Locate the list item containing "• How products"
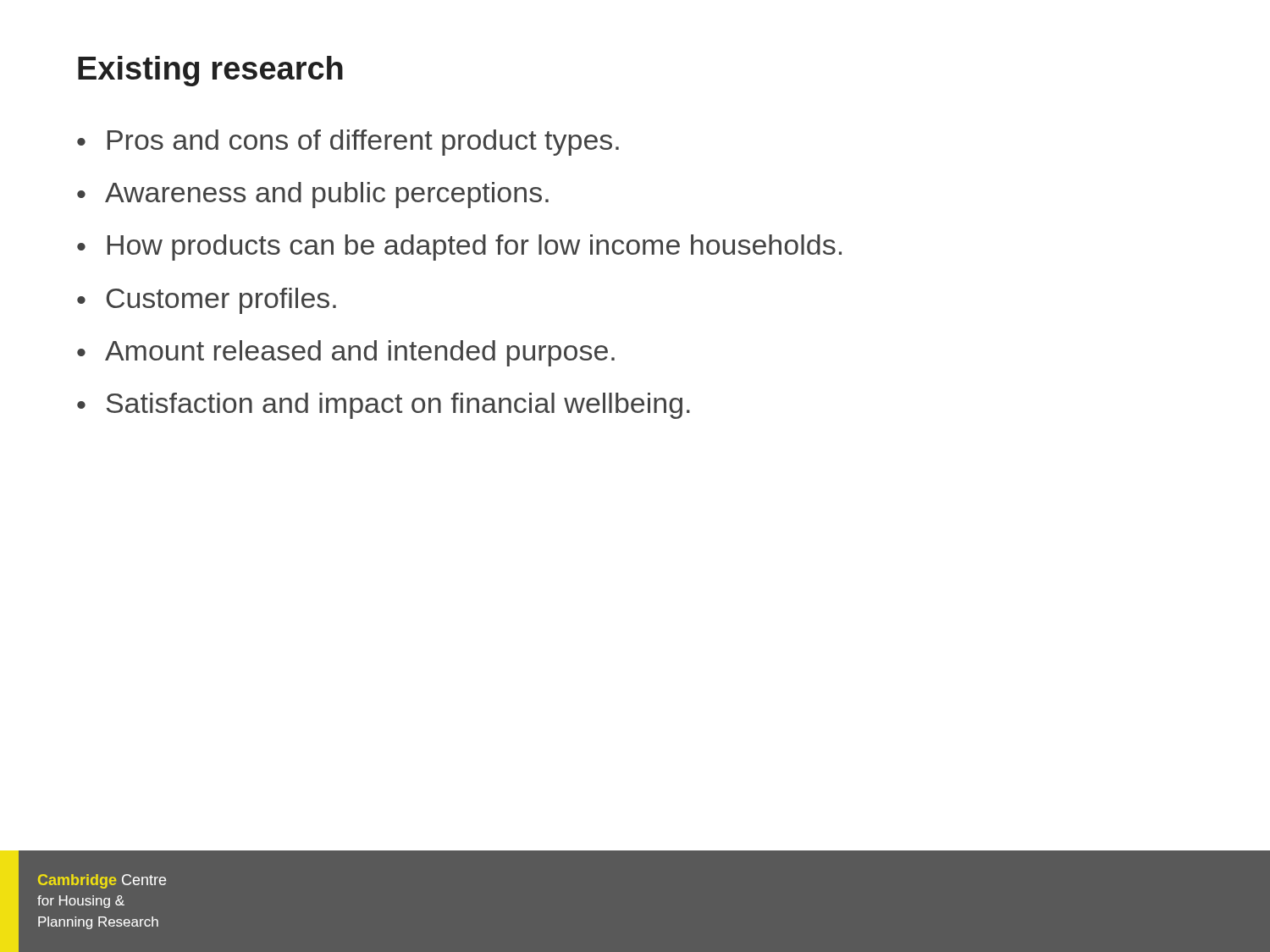1270x952 pixels. point(460,246)
